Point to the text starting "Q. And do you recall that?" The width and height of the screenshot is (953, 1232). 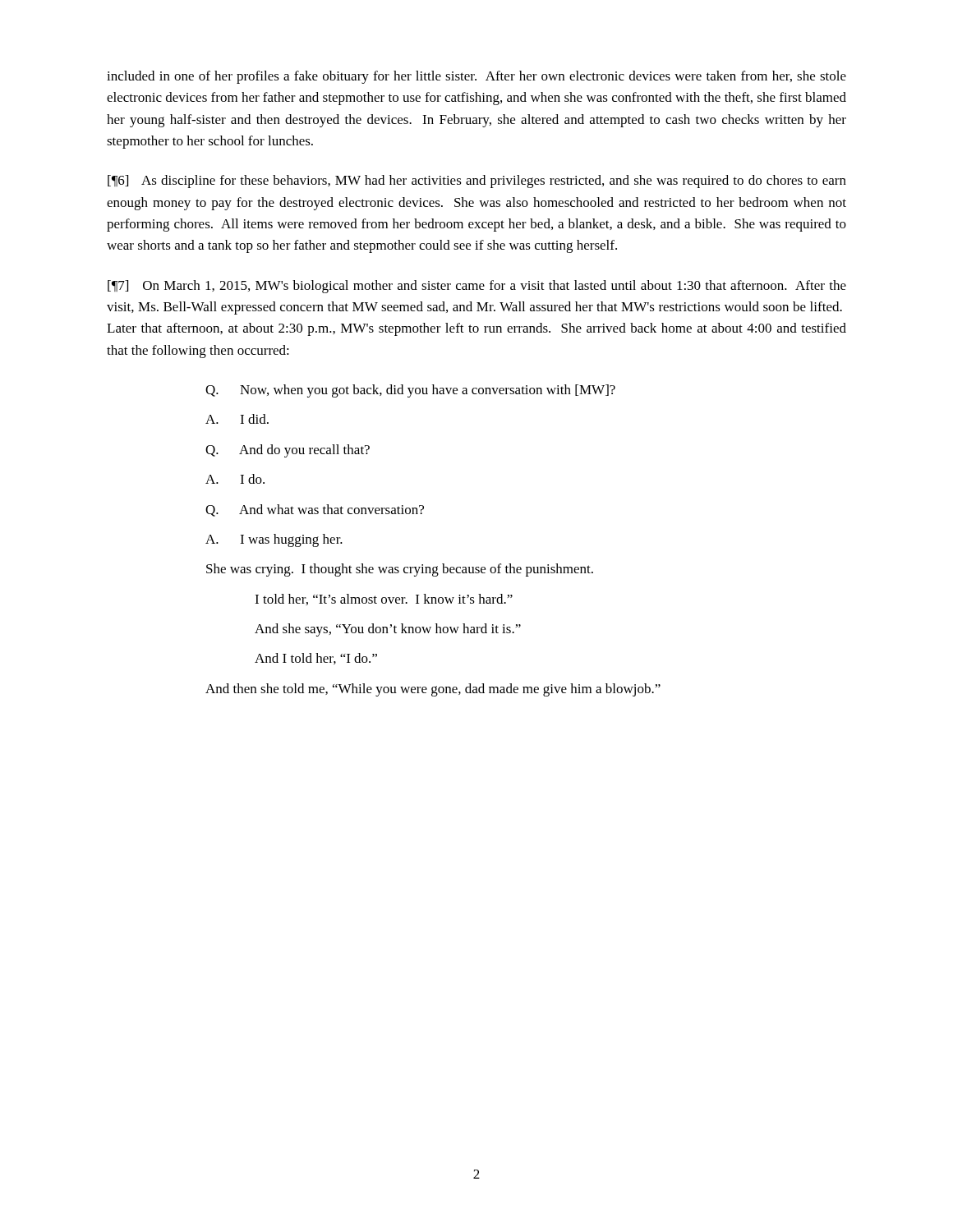pos(288,449)
